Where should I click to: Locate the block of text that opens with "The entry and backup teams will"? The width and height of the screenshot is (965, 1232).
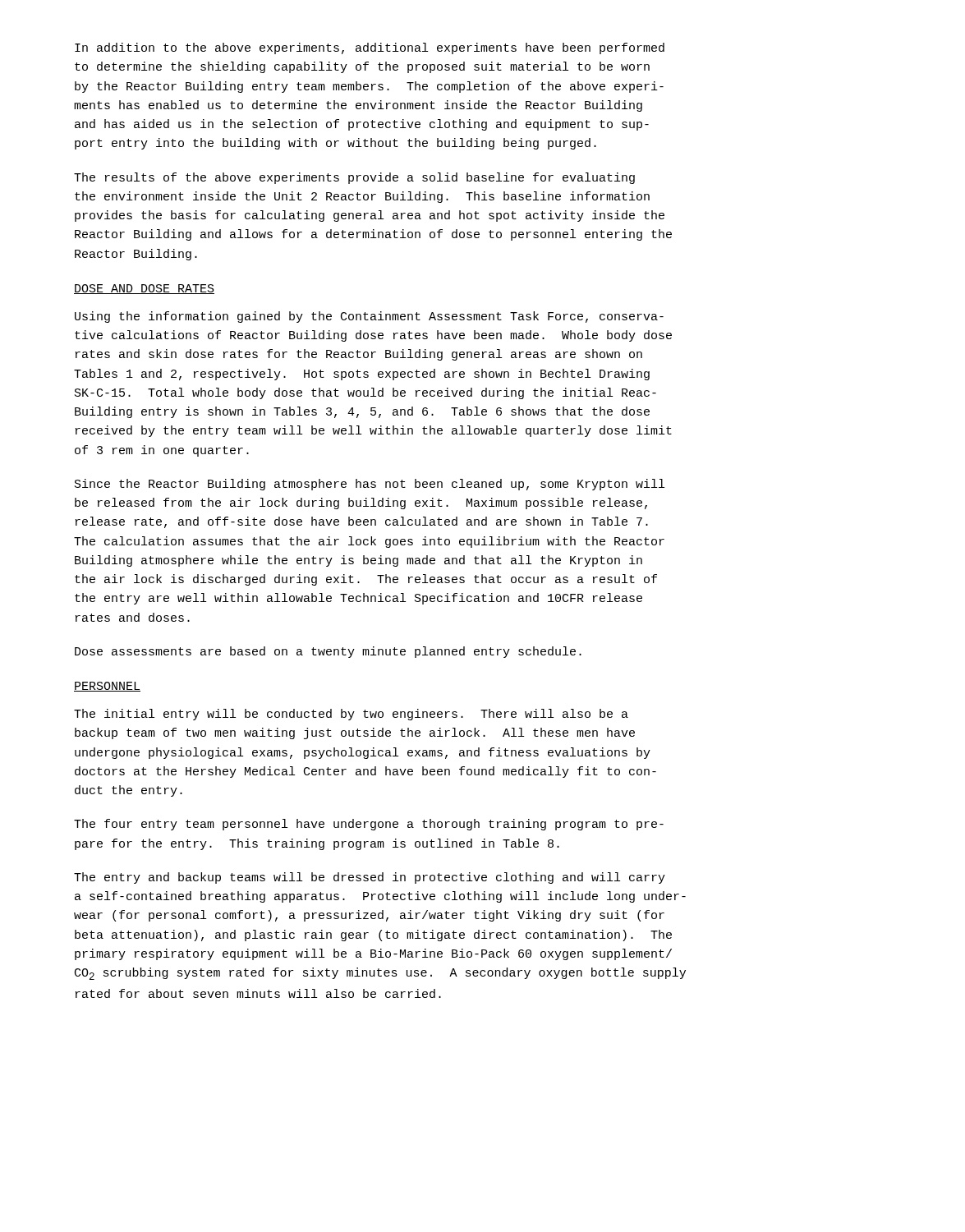(381, 937)
